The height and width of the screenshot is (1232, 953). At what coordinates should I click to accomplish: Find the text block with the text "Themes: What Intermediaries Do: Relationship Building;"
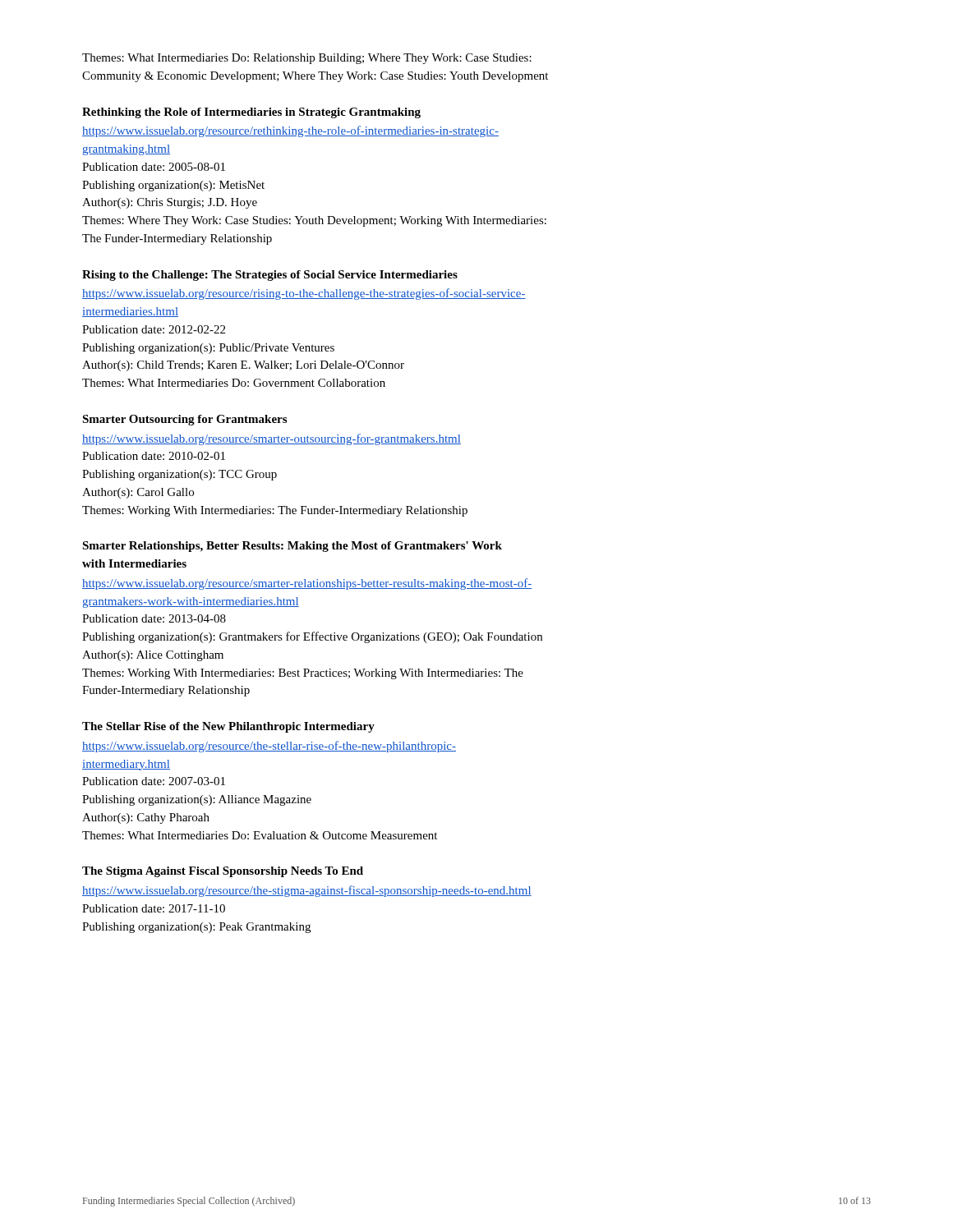coord(315,66)
